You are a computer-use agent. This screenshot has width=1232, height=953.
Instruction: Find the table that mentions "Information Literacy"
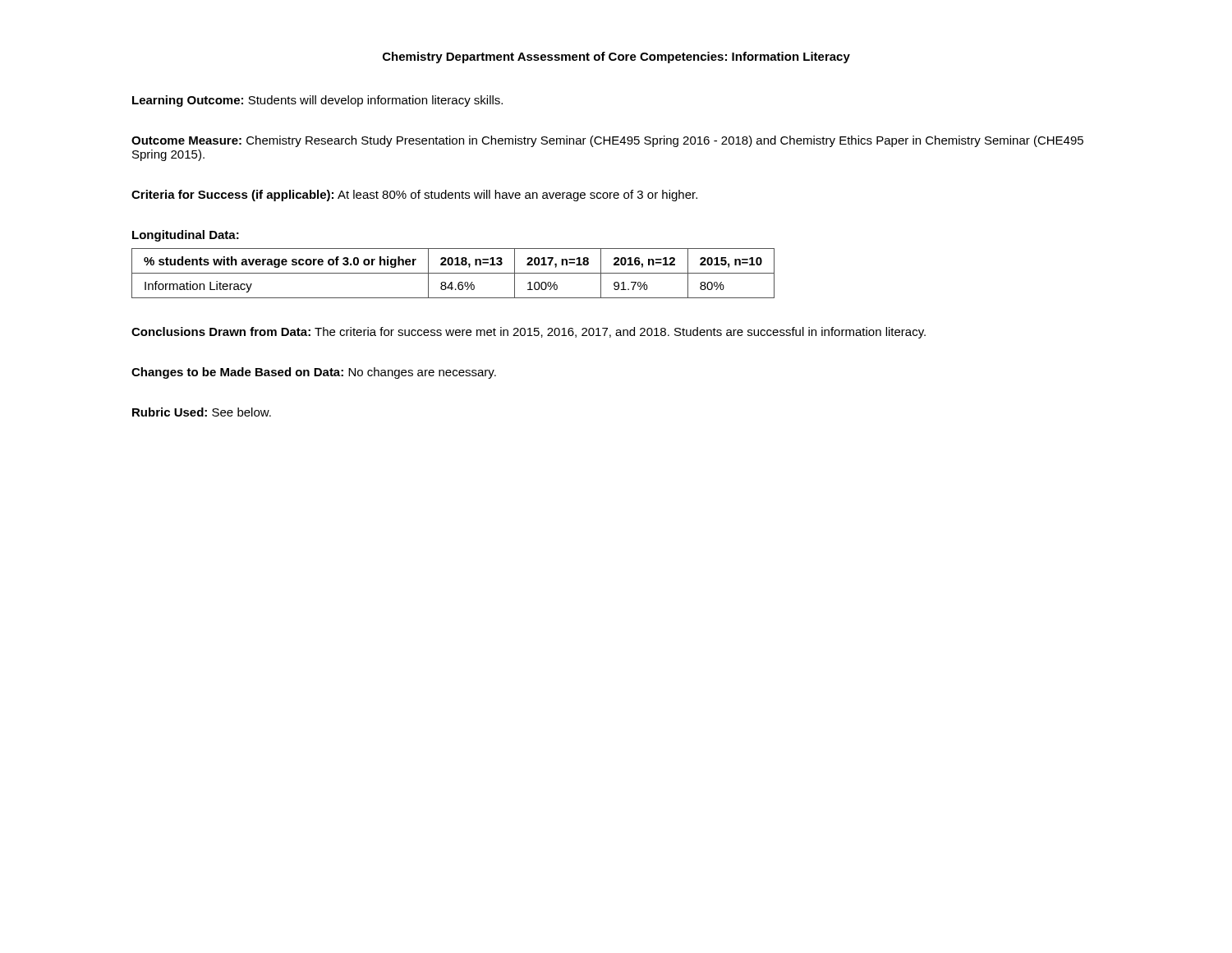616,273
